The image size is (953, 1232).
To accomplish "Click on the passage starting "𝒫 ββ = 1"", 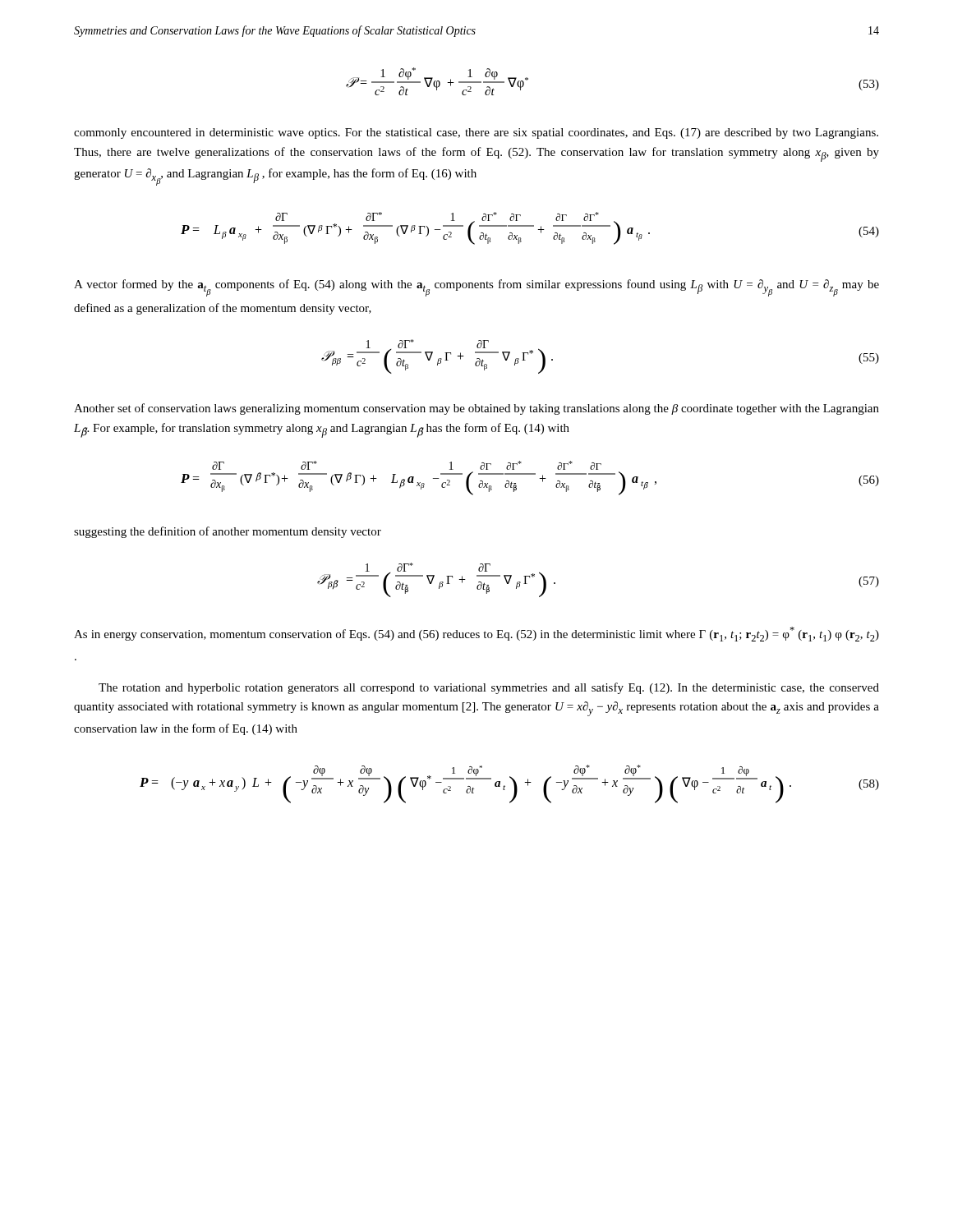I will pyautogui.click(x=409, y=353).
